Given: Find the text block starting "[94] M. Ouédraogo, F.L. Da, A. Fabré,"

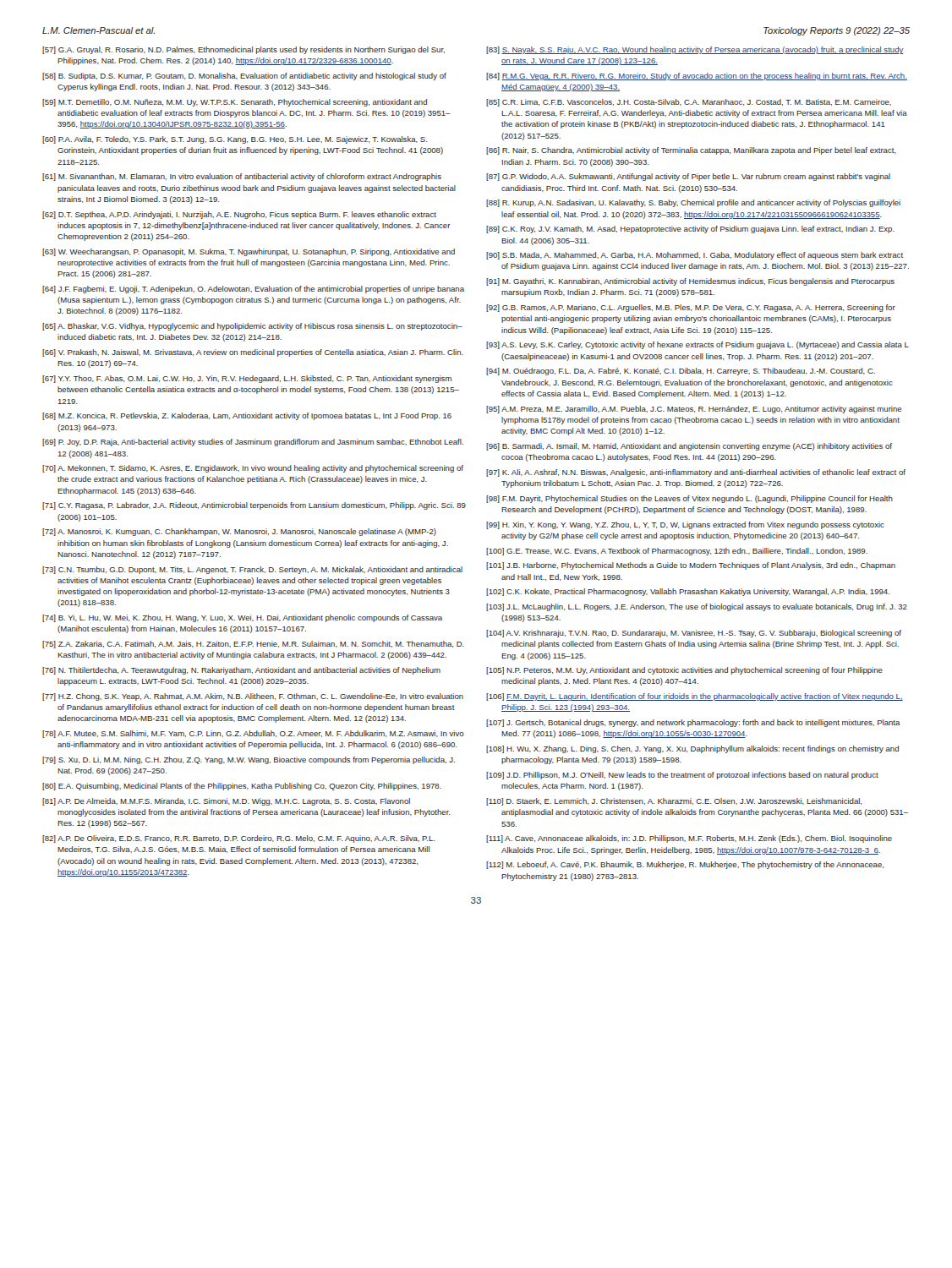Looking at the screenshot, I should pyautogui.click(x=689, y=382).
